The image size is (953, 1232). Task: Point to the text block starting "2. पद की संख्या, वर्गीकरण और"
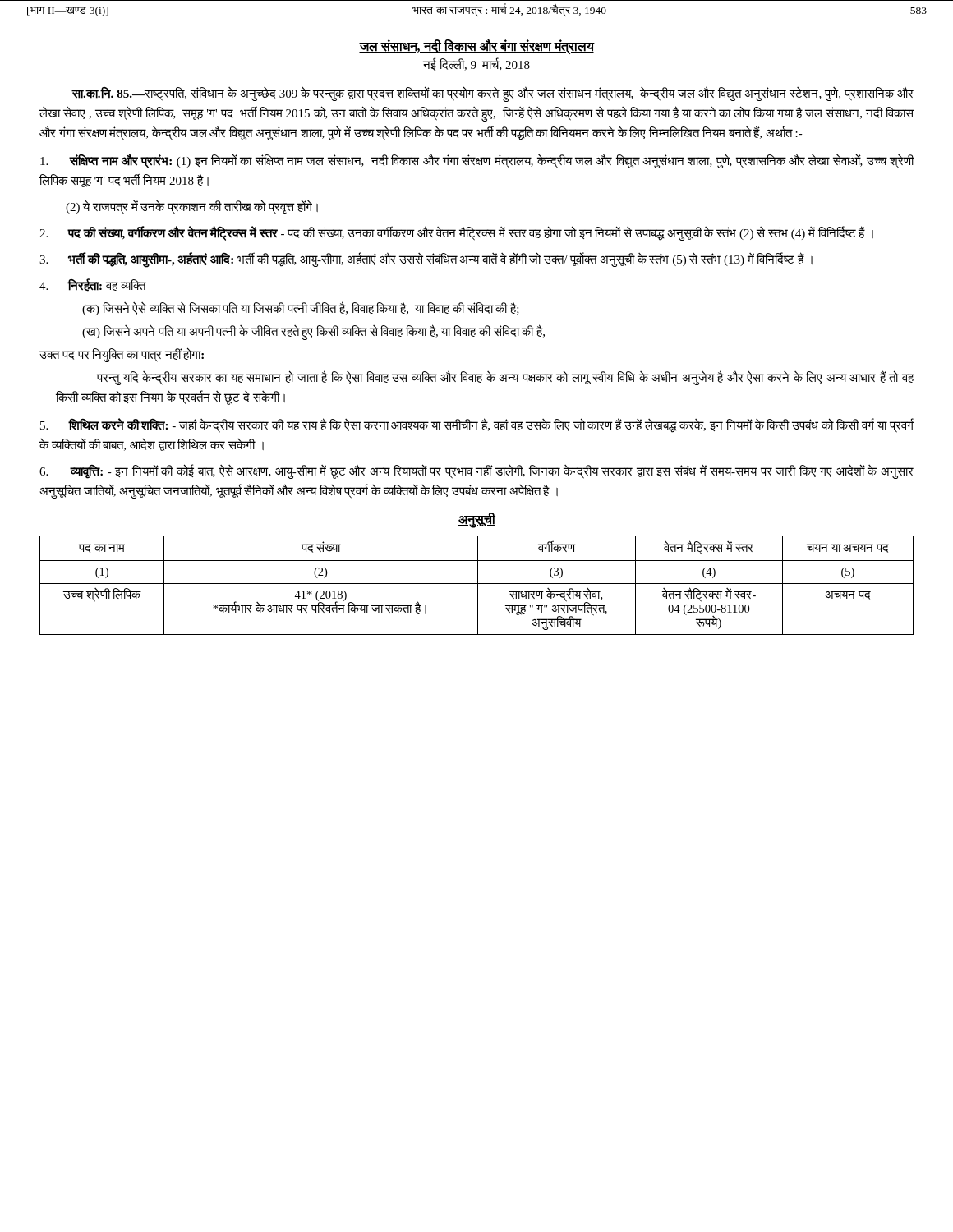coord(458,233)
